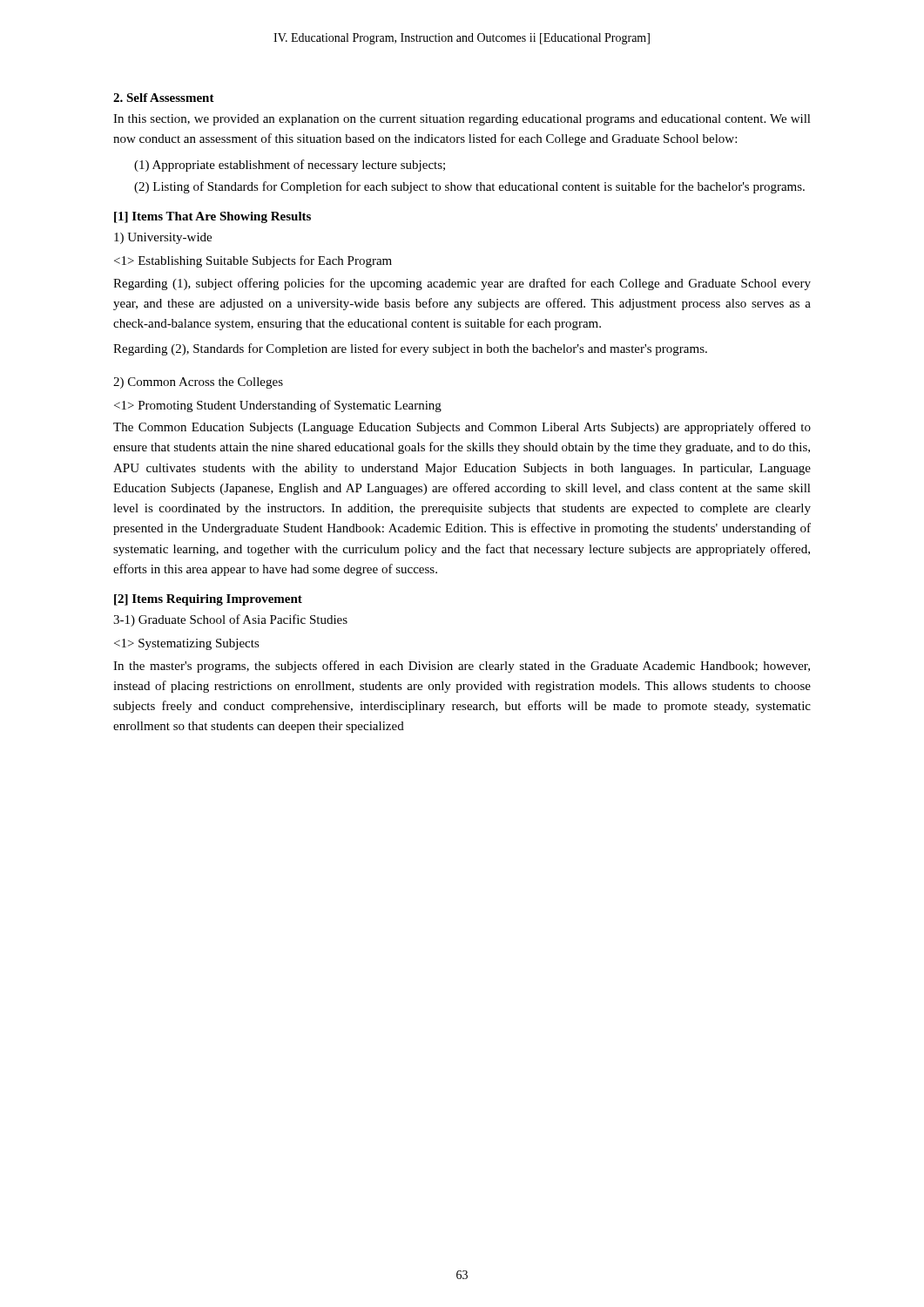Screen dimensions: 1307x924
Task: Select the text starting "In this section,"
Action: 462,129
